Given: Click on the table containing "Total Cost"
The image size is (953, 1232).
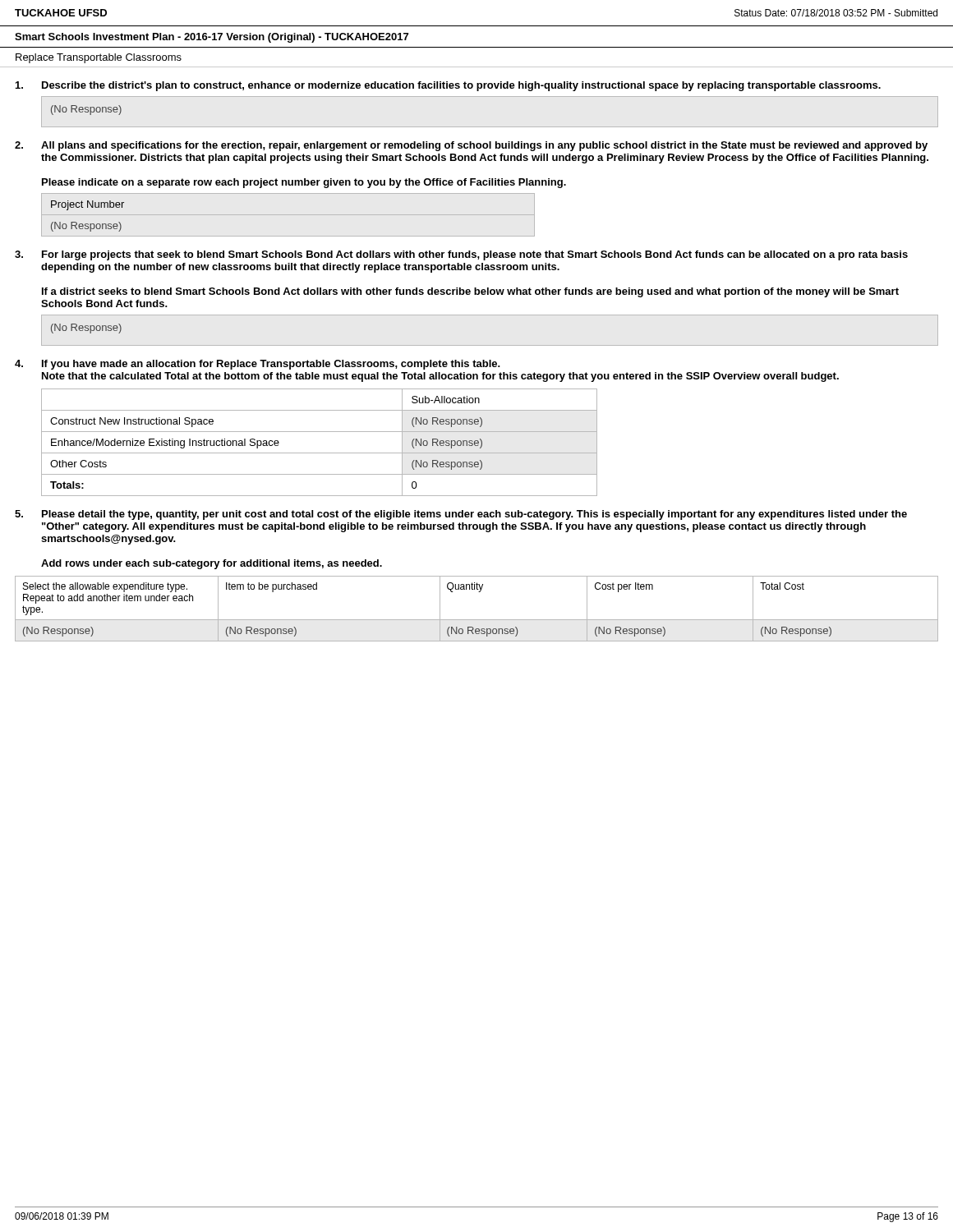Looking at the screenshot, I should click(476, 609).
